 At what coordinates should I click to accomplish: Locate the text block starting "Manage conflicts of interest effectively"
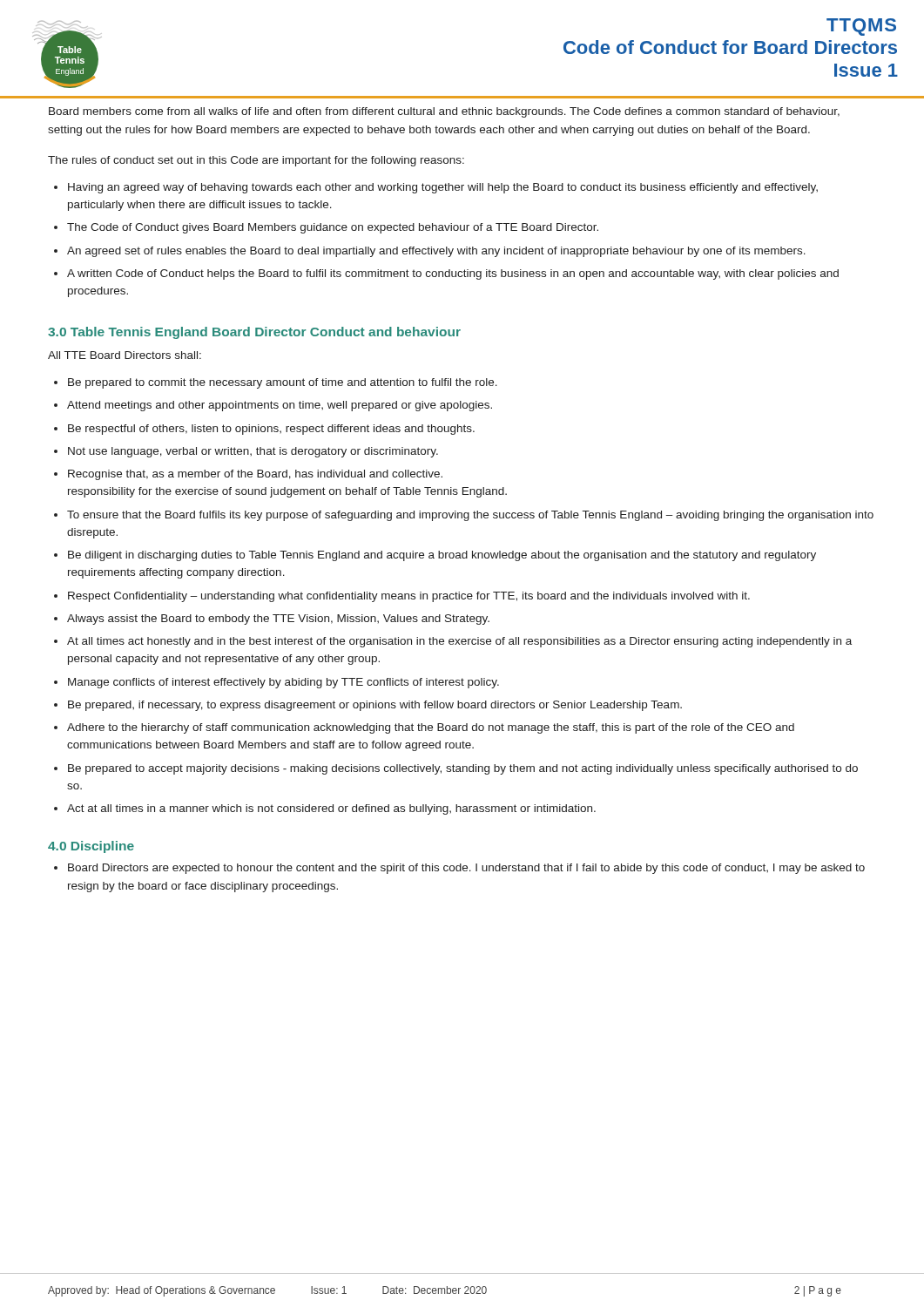[283, 682]
